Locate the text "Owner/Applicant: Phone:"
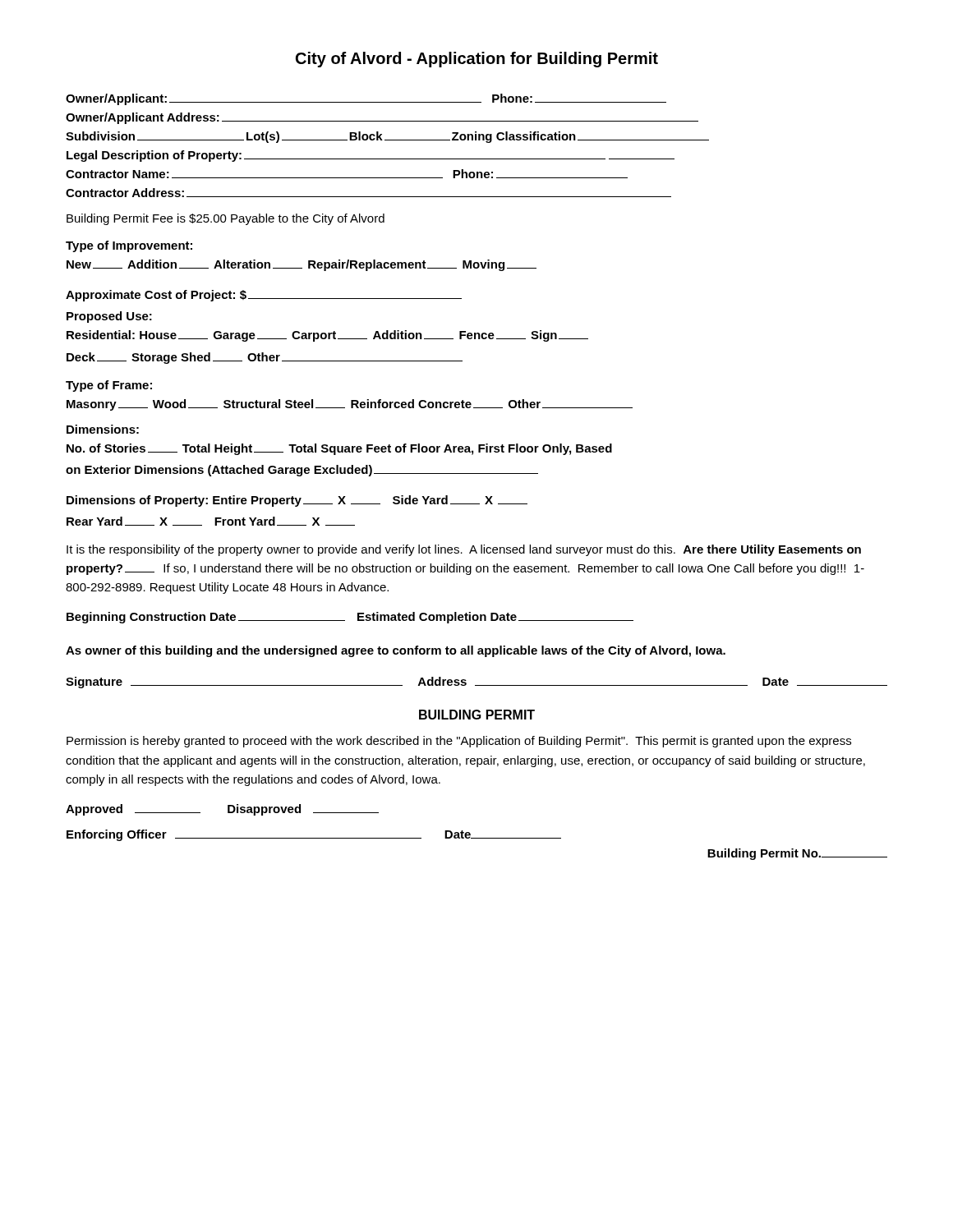 click(366, 98)
